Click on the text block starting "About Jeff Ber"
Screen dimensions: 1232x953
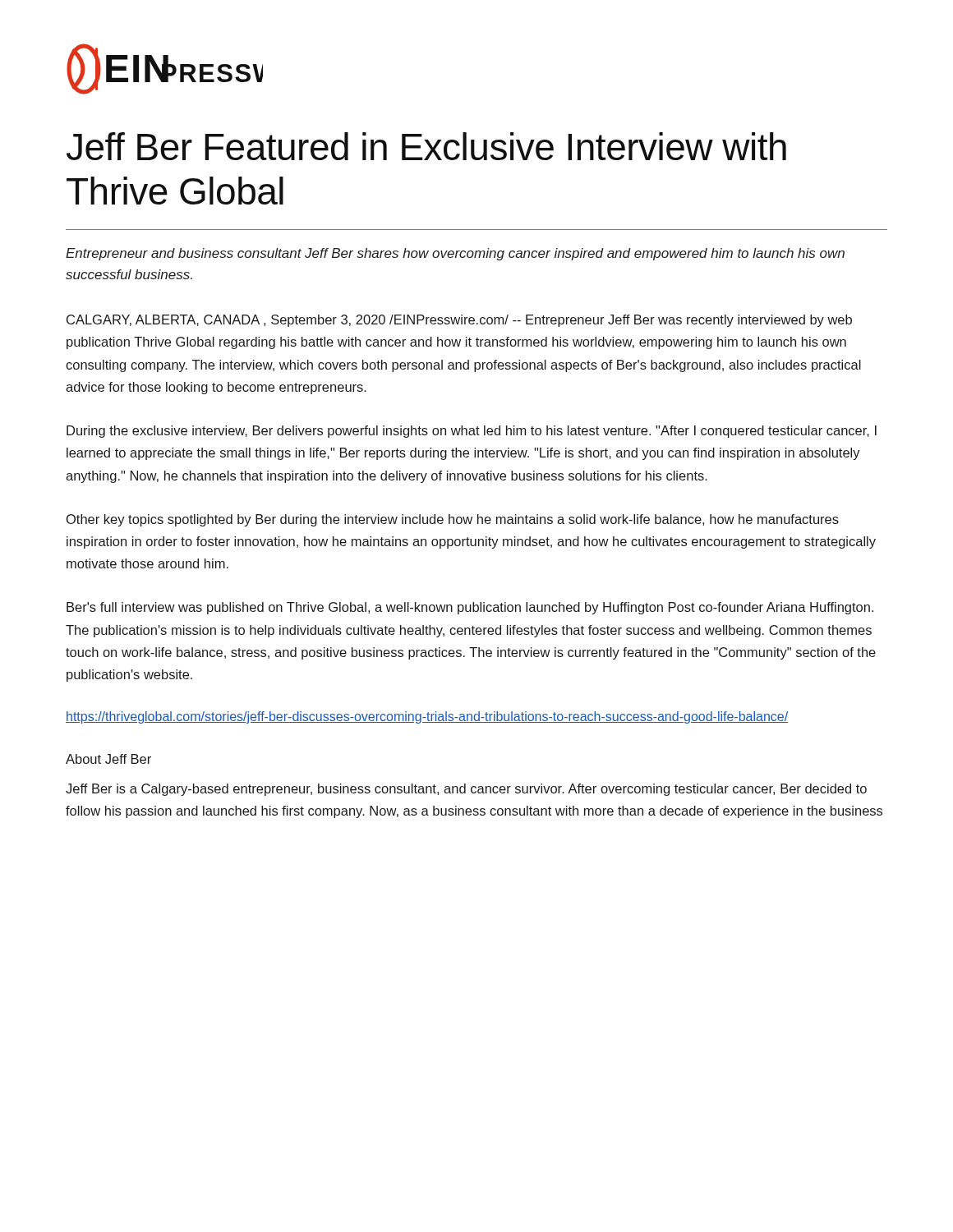108,759
